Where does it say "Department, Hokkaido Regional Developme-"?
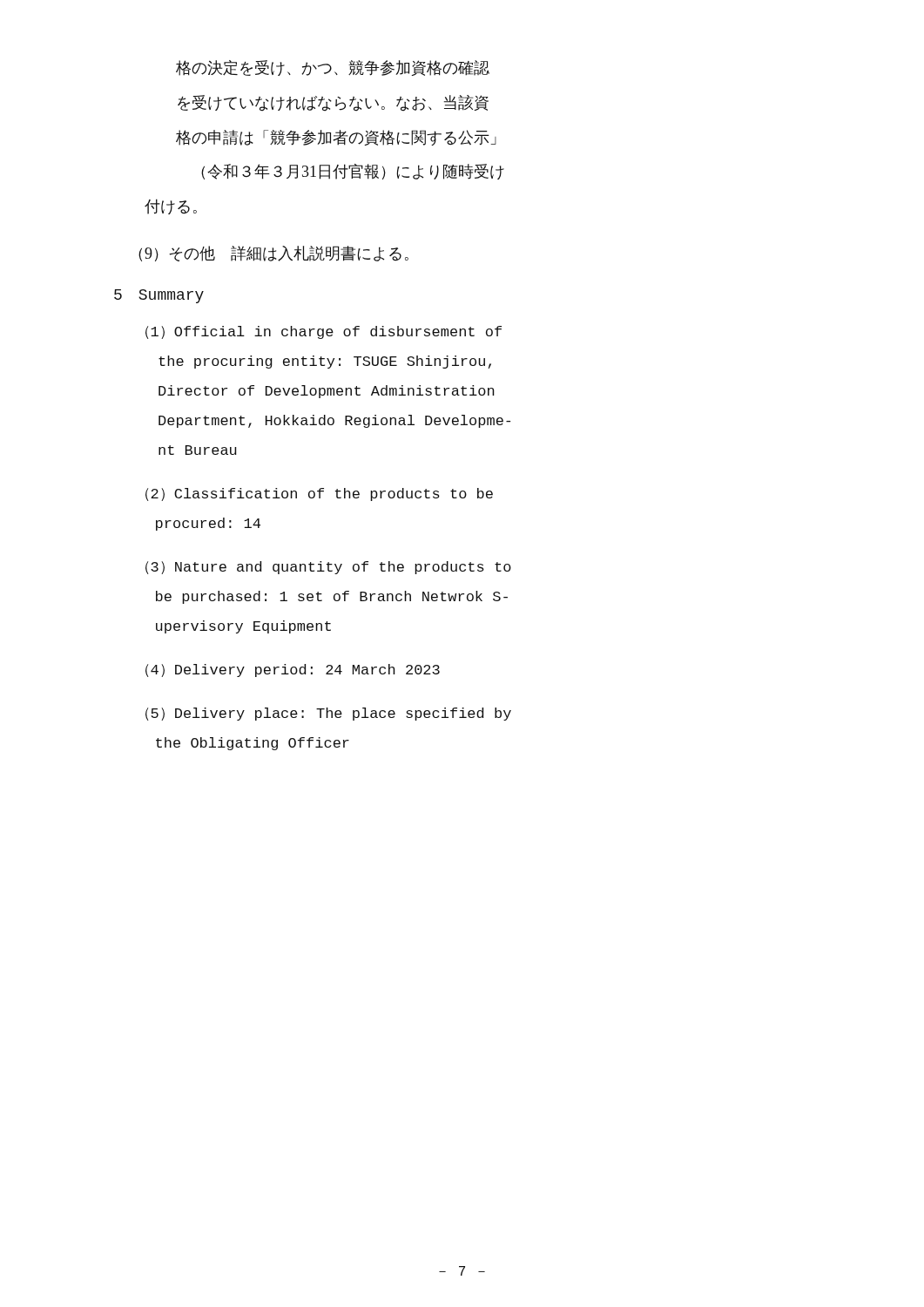This screenshot has height=1307, width=924. pyautogui.click(x=335, y=421)
